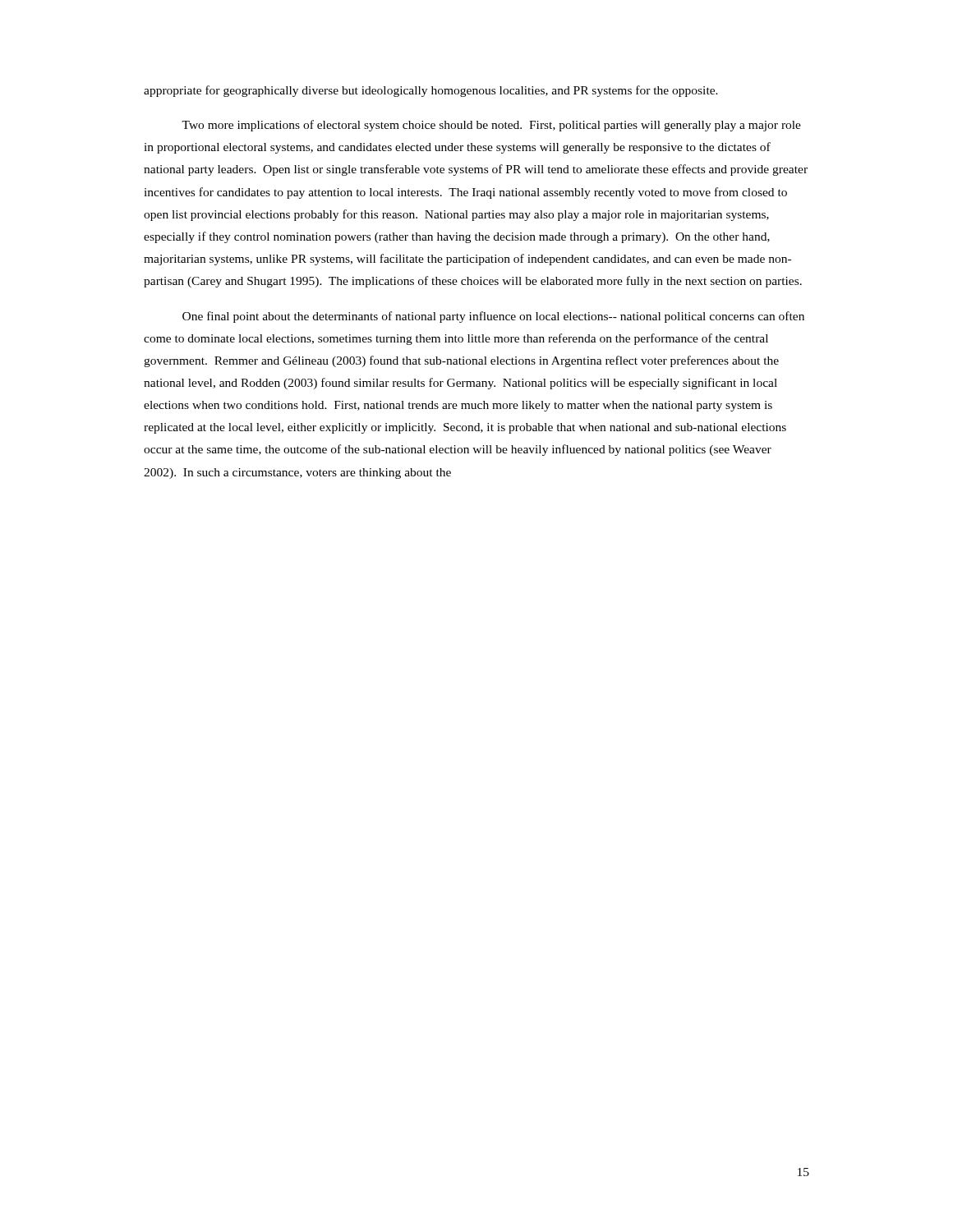Find the block on this page that starts "One final point"
Image resolution: width=953 pixels, height=1232 pixels.
tap(476, 394)
